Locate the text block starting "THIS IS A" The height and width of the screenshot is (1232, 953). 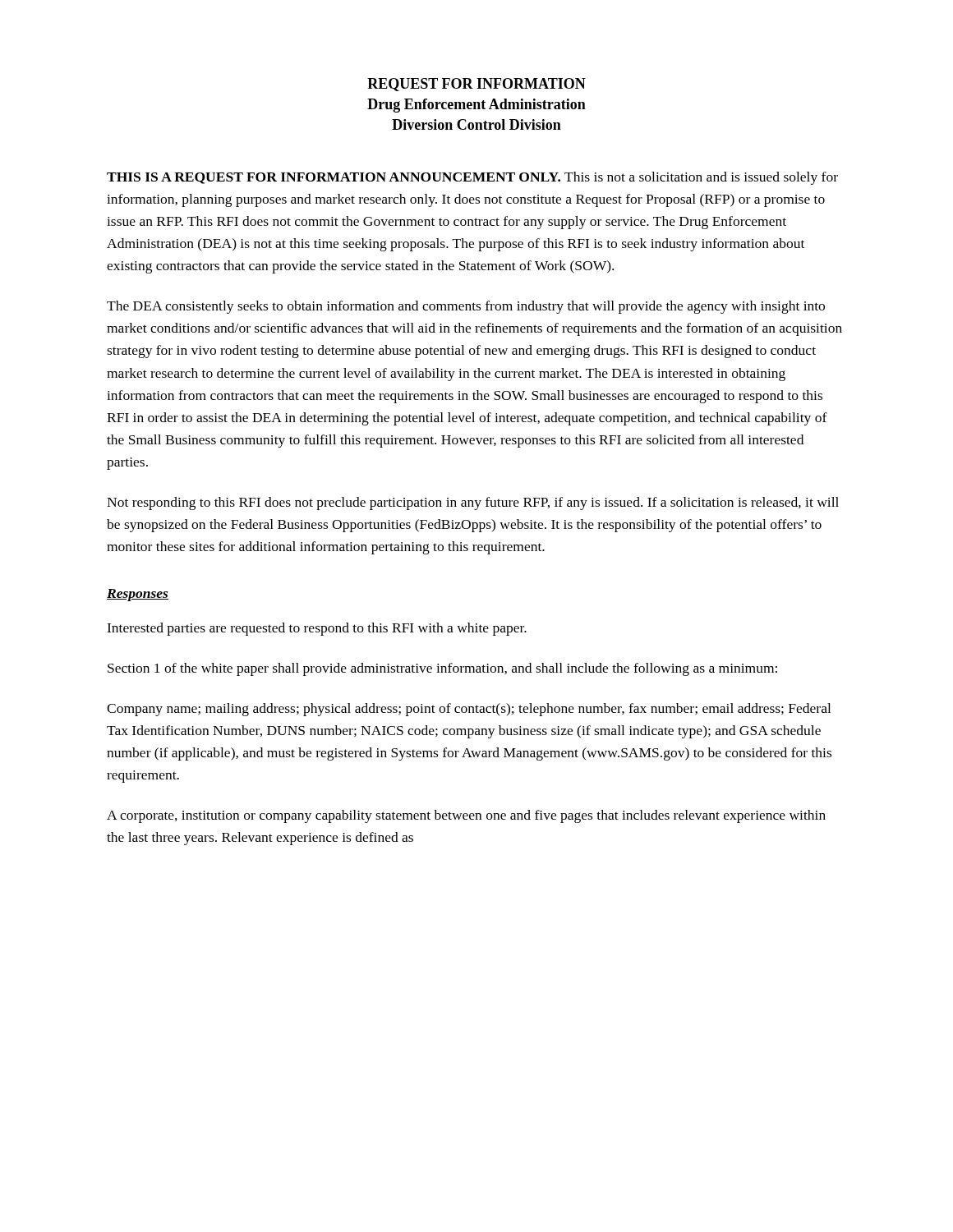(472, 221)
